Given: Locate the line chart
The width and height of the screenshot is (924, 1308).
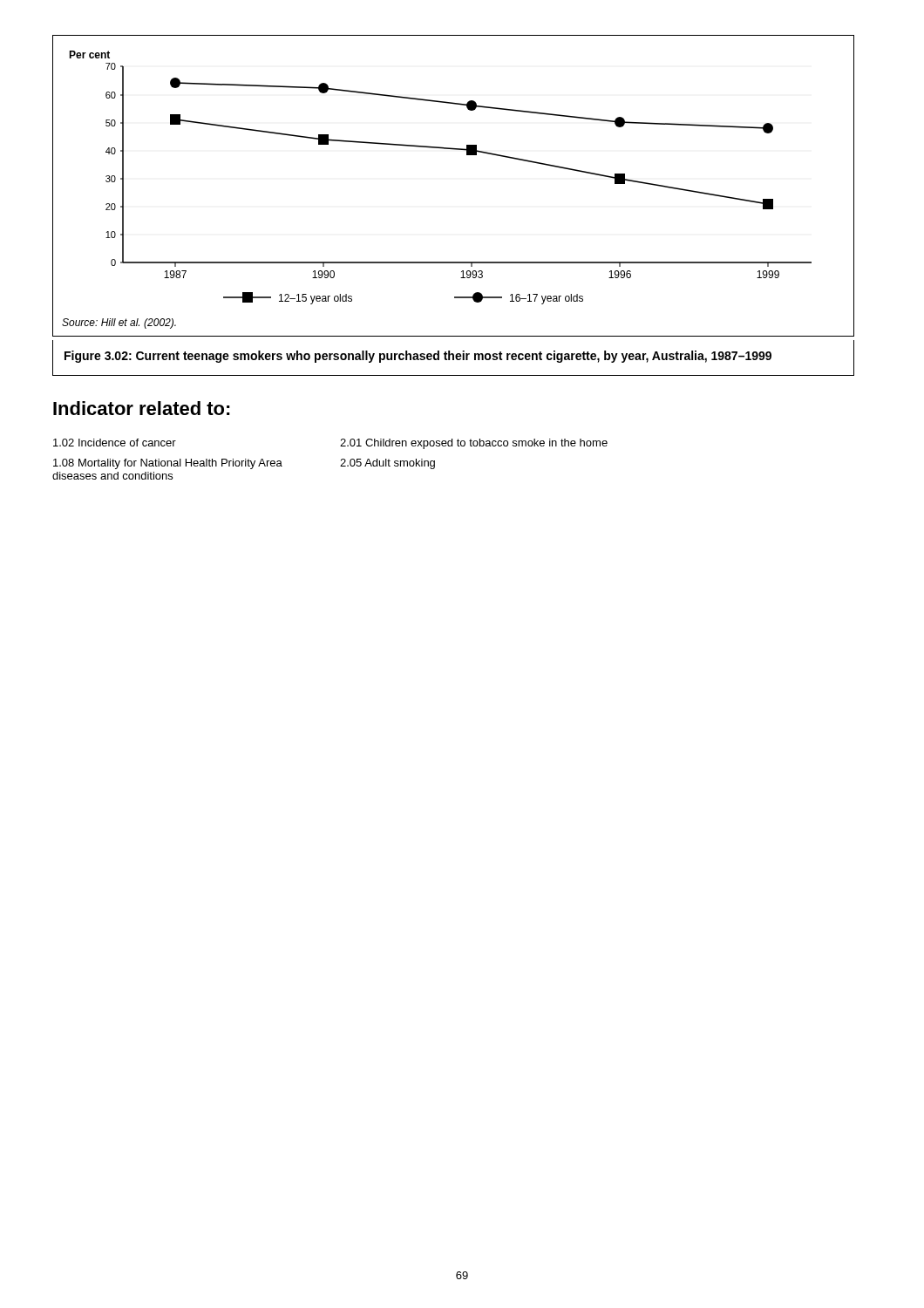Looking at the screenshot, I should (x=453, y=175).
